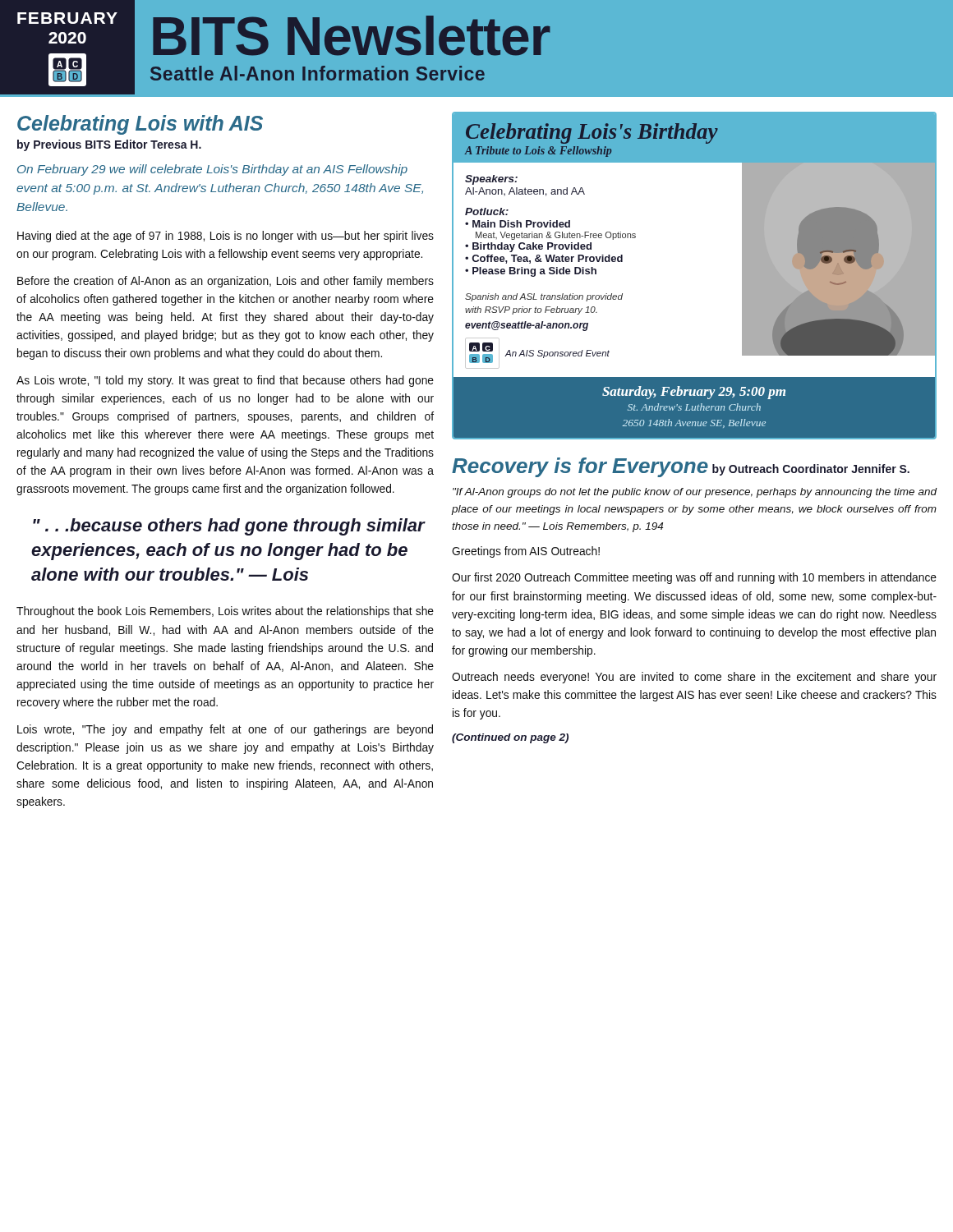Where is the passage that starts "Before the creation"?
953x1232 pixels.
225,317
